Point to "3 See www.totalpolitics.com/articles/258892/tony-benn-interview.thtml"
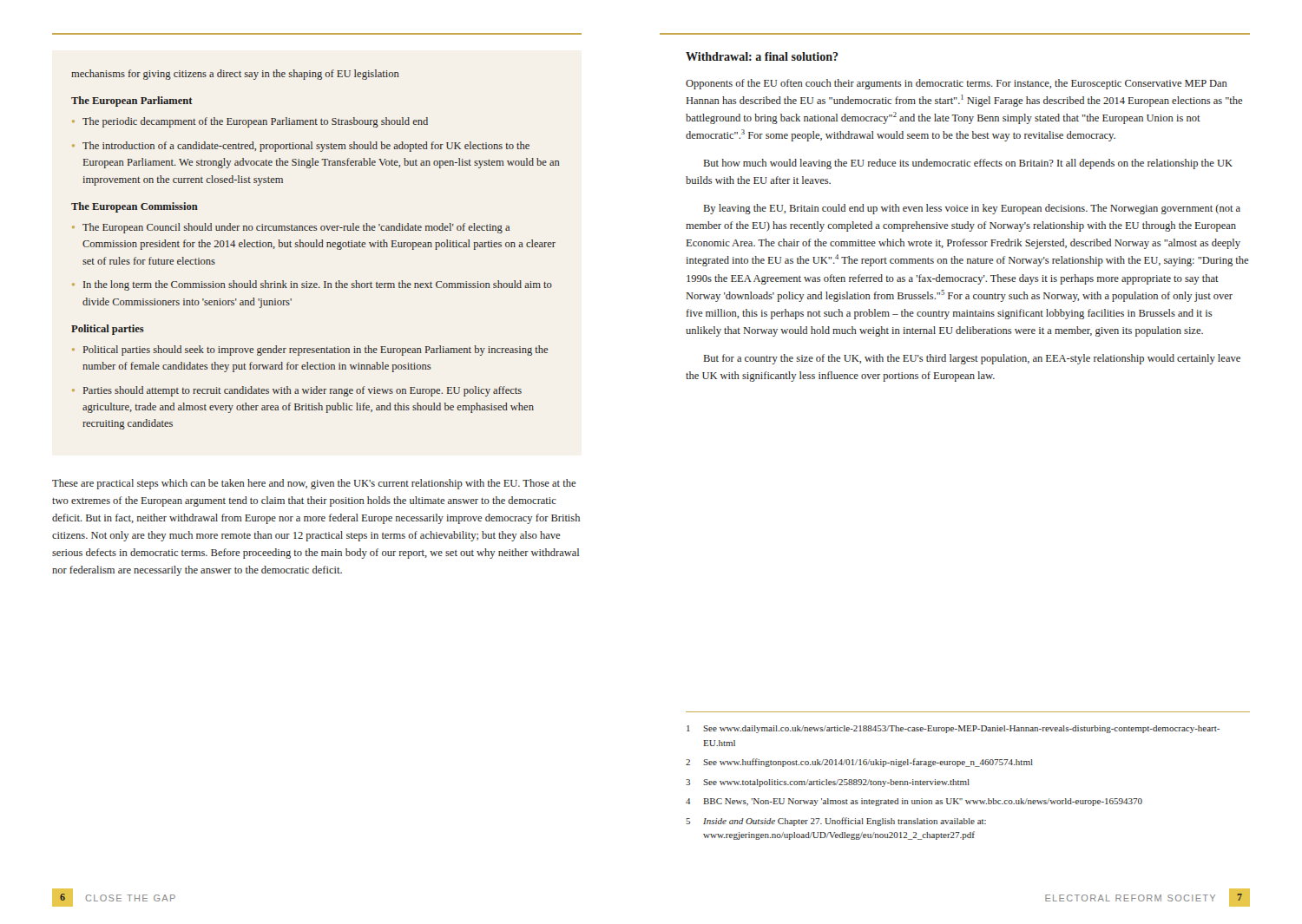The width and height of the screenshot is (1302, 924). (x=828, y=781)
